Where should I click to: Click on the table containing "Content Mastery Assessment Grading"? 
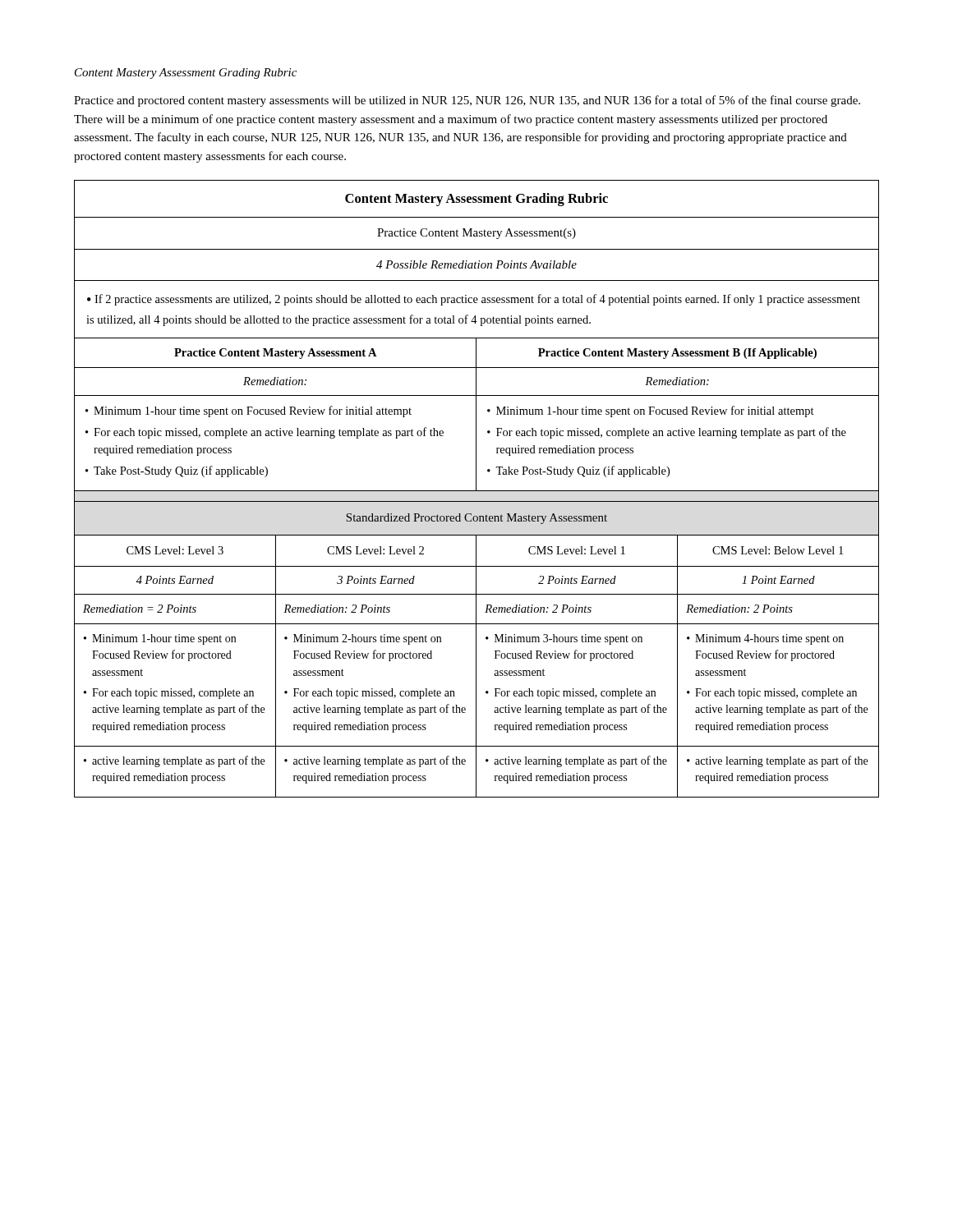pyautogui.click(x=476, y=489)
